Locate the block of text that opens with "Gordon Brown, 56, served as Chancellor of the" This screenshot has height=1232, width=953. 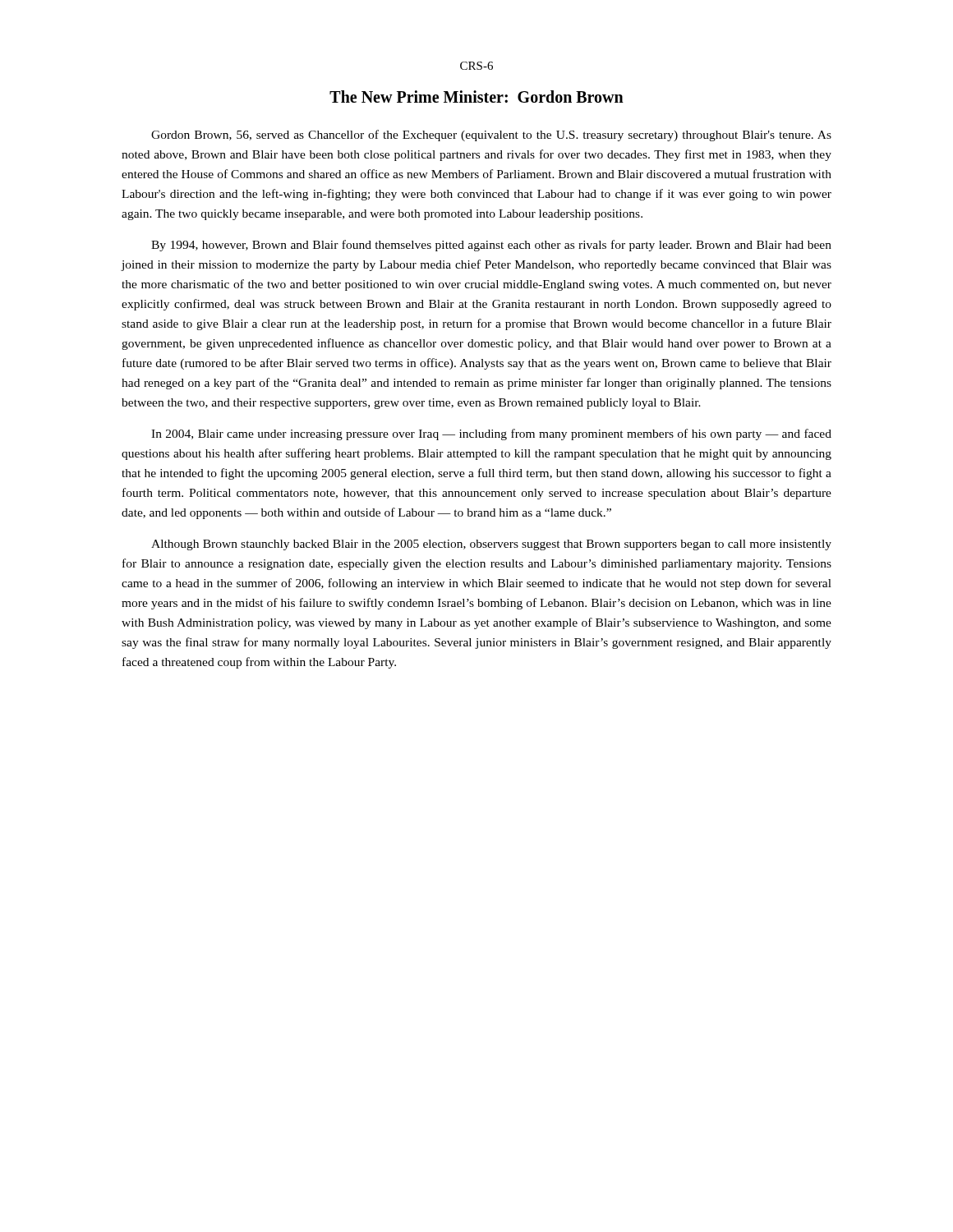point(476,174)
